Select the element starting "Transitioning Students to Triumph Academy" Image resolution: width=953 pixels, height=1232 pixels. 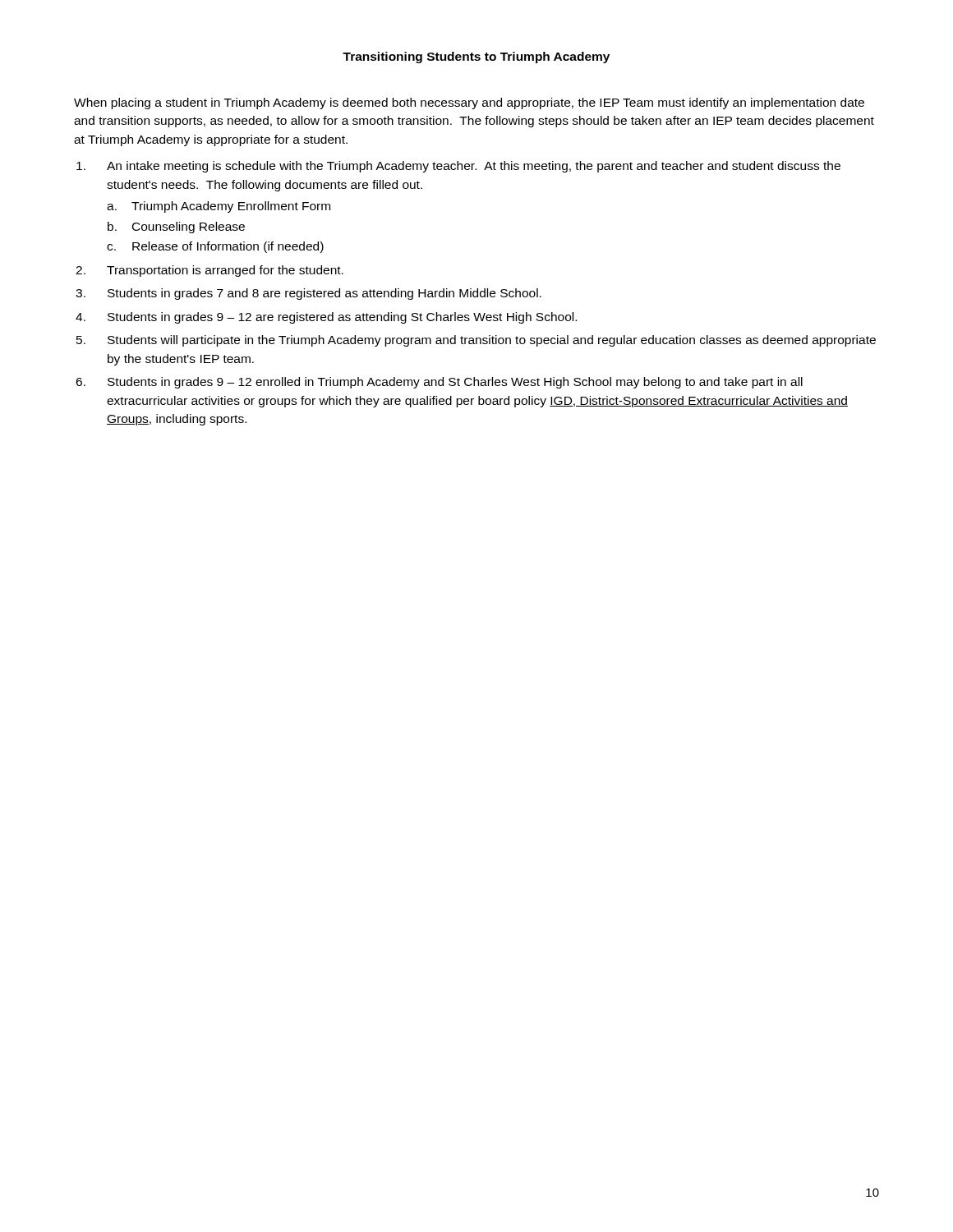pos(476,56)
